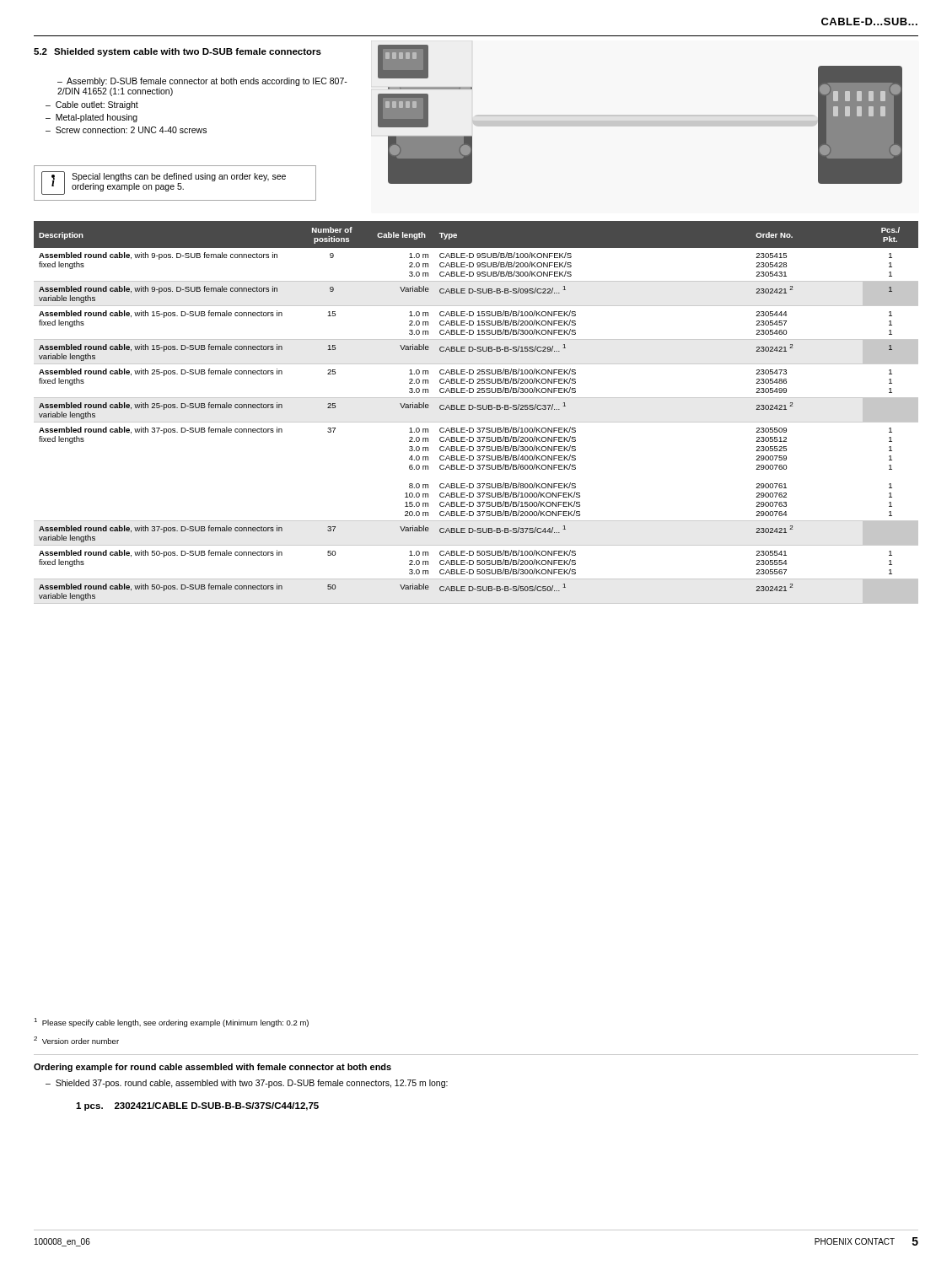Select the table that reads "2302421 2"
This screenshot has width=952, height=1265.
pos(476,412)
